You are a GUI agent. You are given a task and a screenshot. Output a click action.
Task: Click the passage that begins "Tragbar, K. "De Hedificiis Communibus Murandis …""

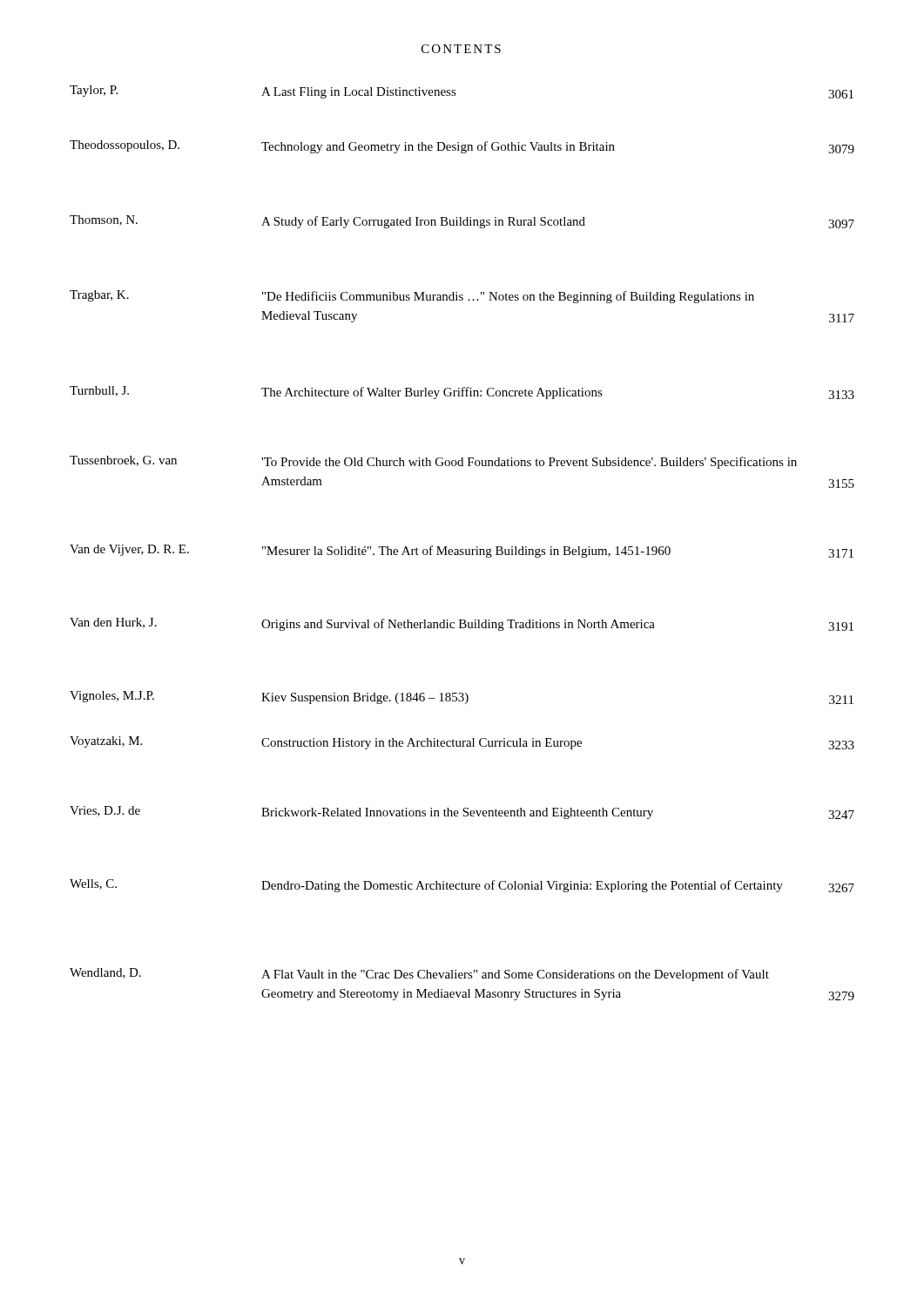(x=462, y=306)
